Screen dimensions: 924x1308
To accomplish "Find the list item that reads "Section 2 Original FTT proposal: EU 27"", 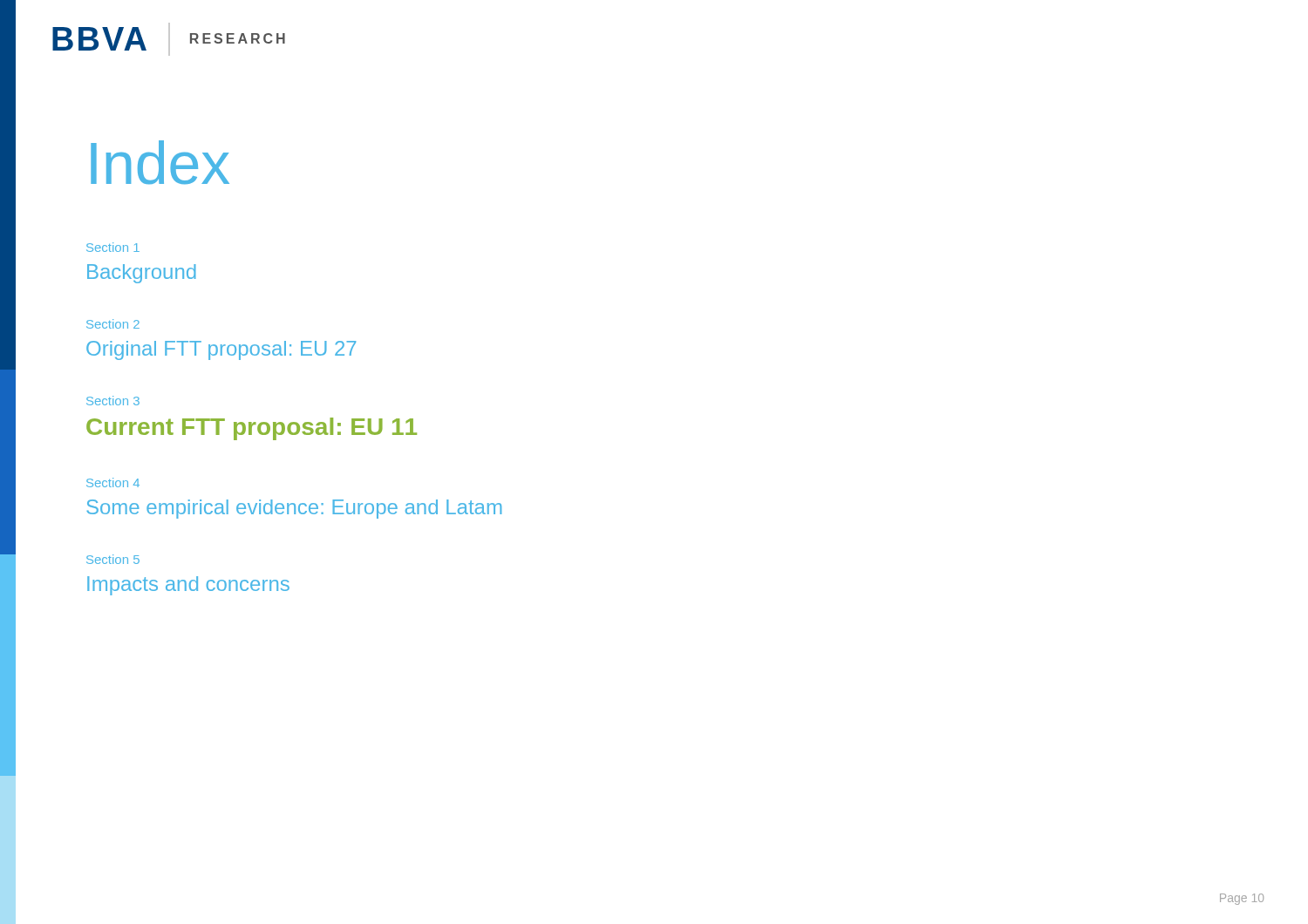I will [x=113, y=324].
